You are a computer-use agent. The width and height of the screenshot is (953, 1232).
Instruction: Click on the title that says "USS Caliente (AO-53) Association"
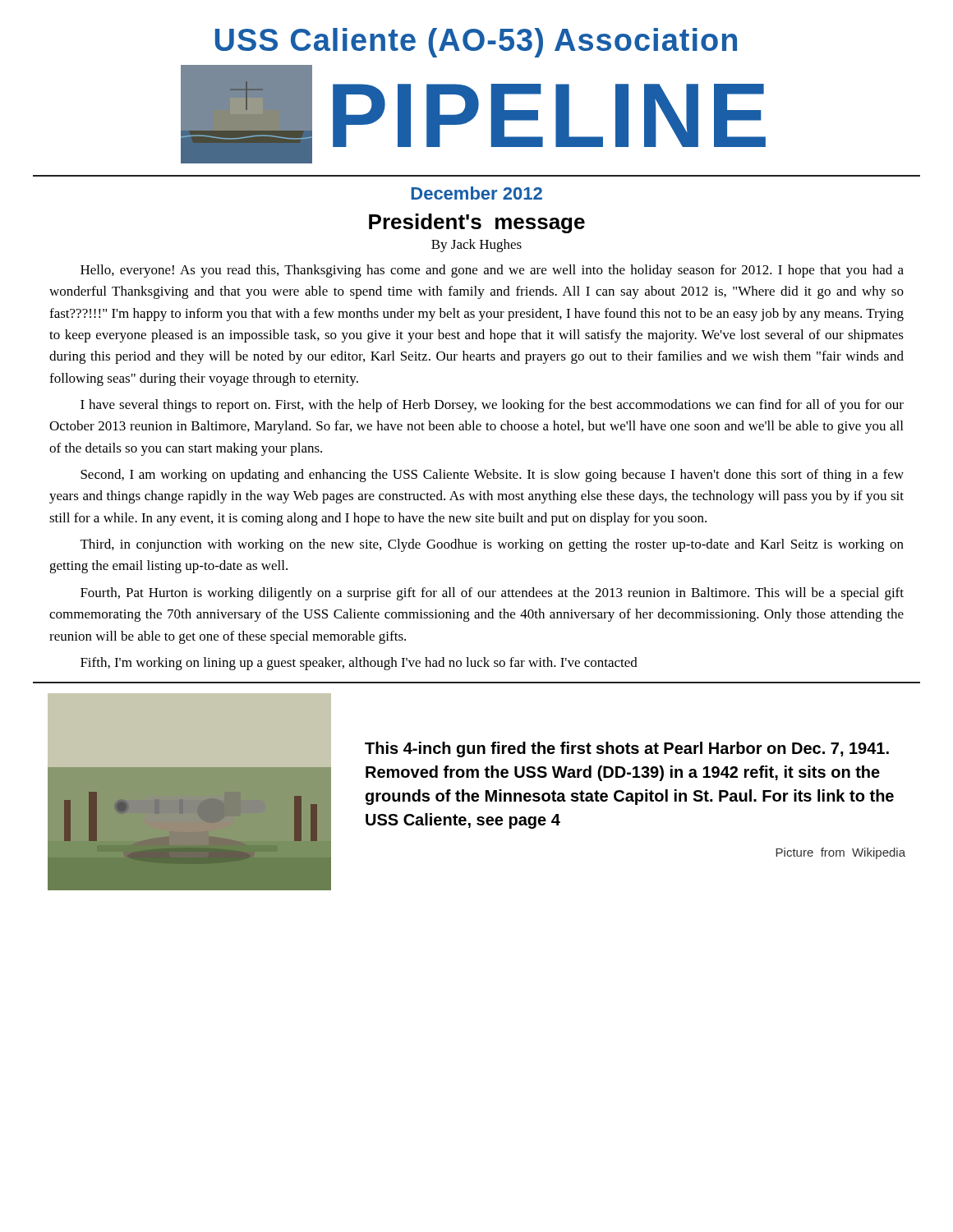(476, 41)
